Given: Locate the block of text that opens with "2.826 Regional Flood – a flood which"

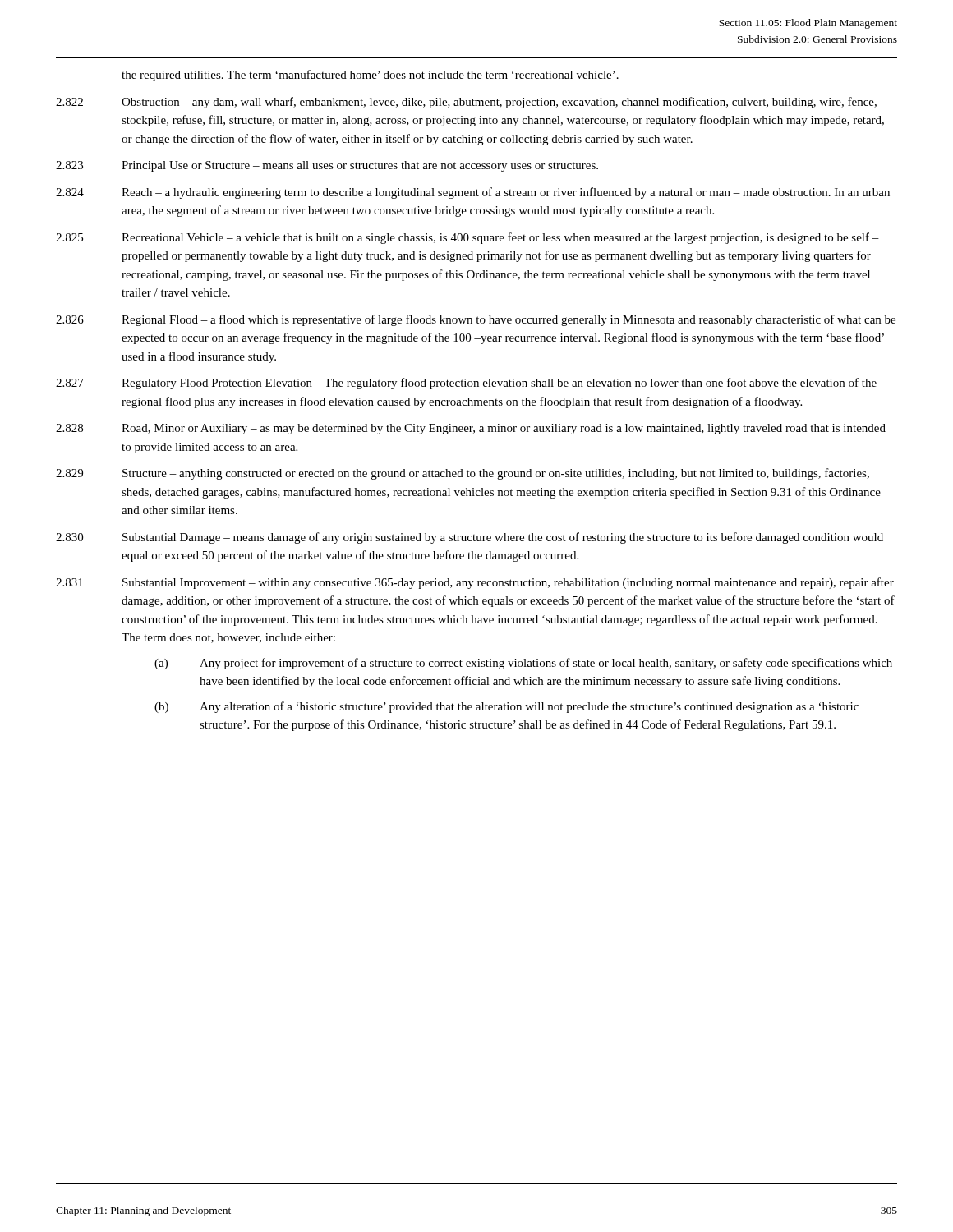Looking at the screenshot, I should click(476, 338).
